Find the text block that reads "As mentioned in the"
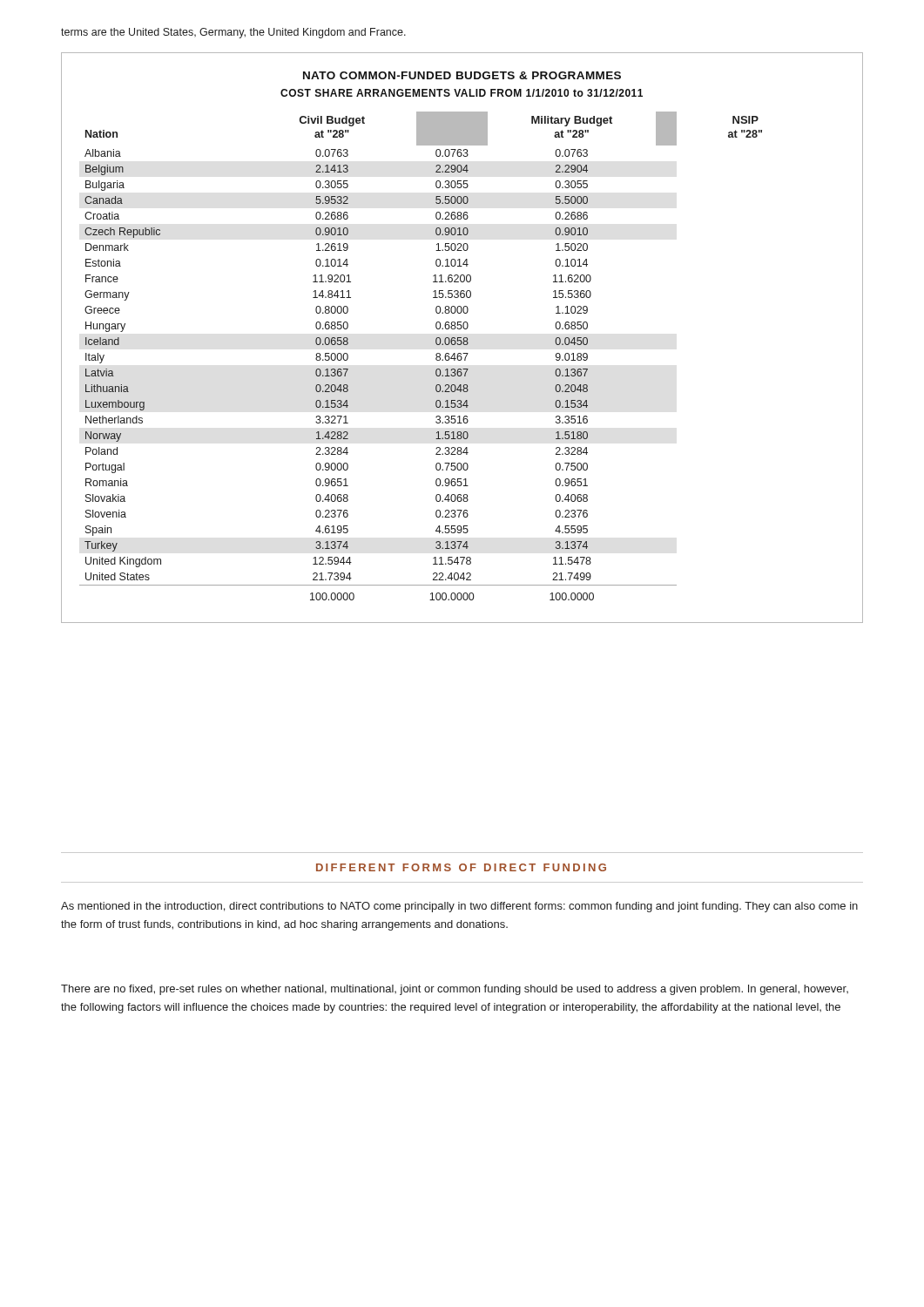 [460, 915]
